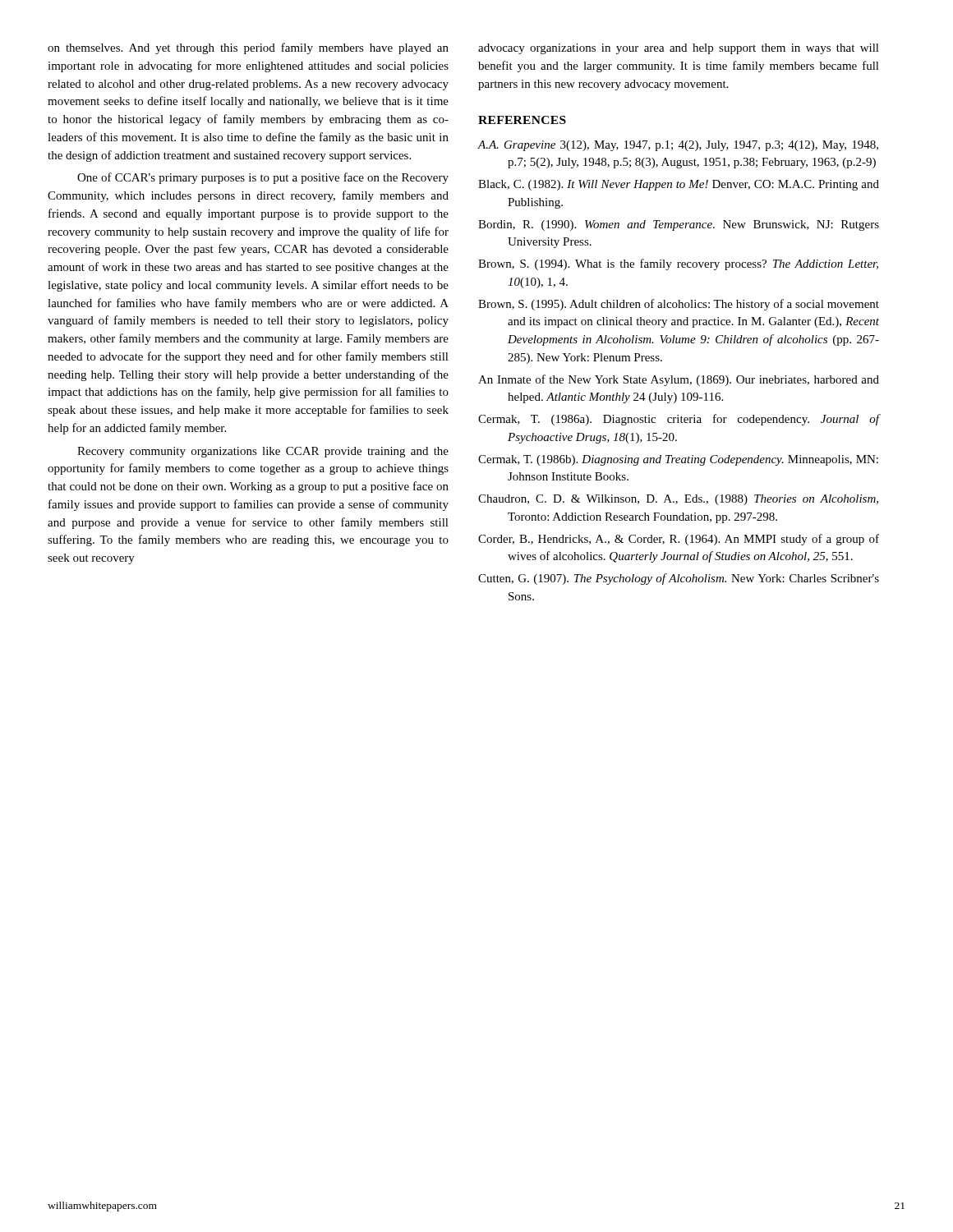Click on the list item with the text "Black, C. (1982). It"
The height and width of the screenshot is (1232, 953).
point(679,193)
